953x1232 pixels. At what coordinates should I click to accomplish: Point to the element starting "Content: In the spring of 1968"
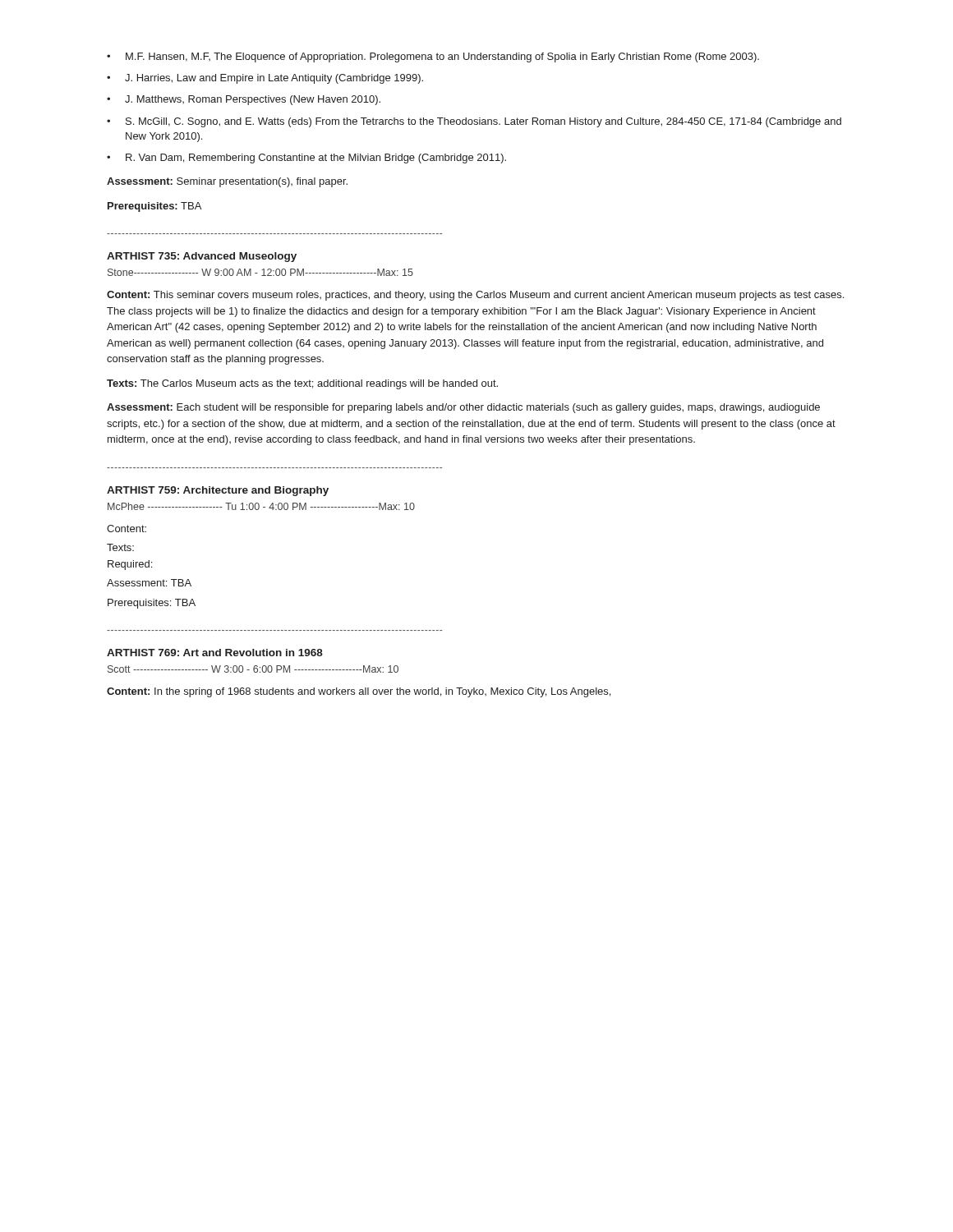coord(359,691)
